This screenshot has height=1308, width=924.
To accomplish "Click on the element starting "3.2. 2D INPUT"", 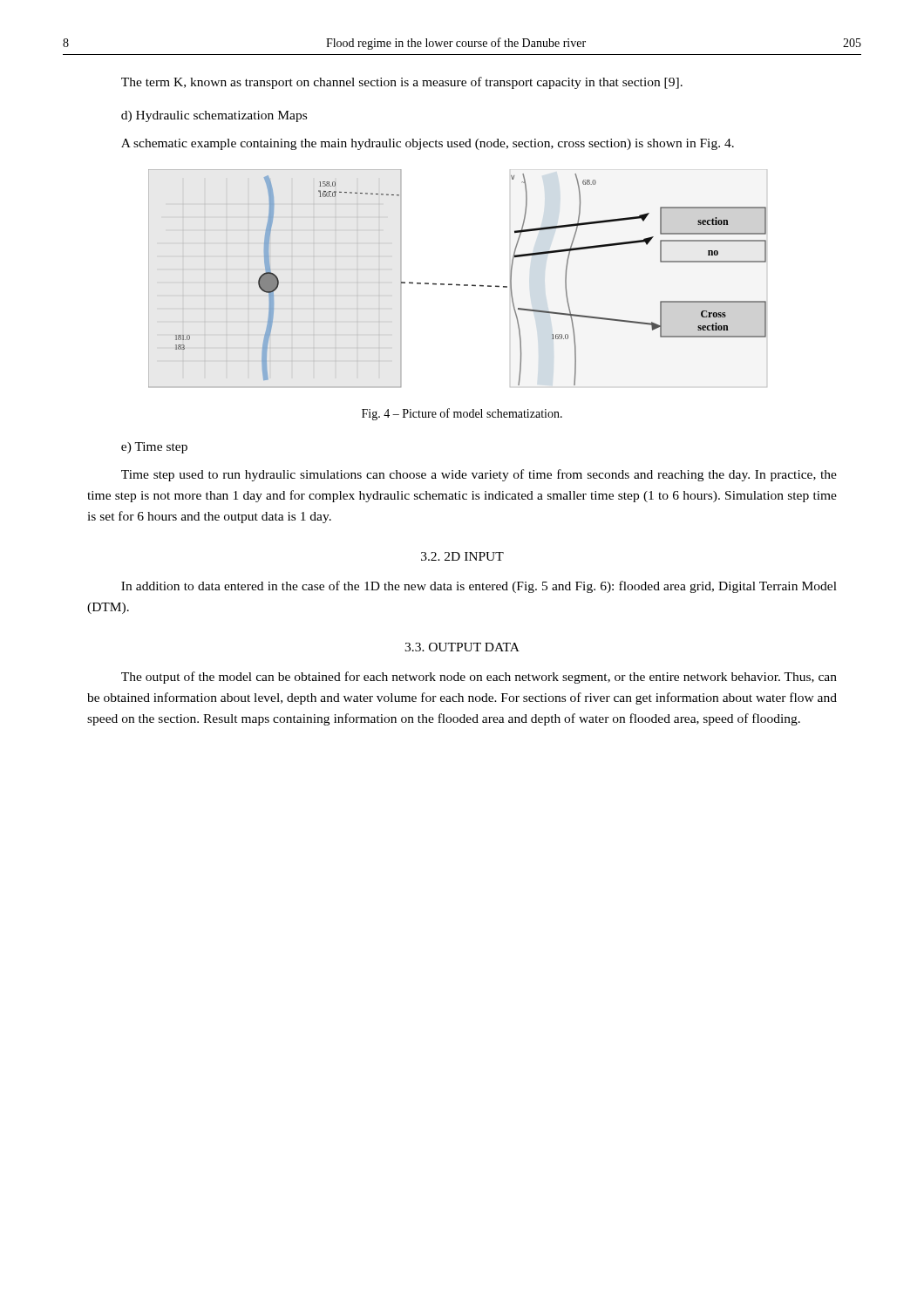I will [x=462, y=556].
